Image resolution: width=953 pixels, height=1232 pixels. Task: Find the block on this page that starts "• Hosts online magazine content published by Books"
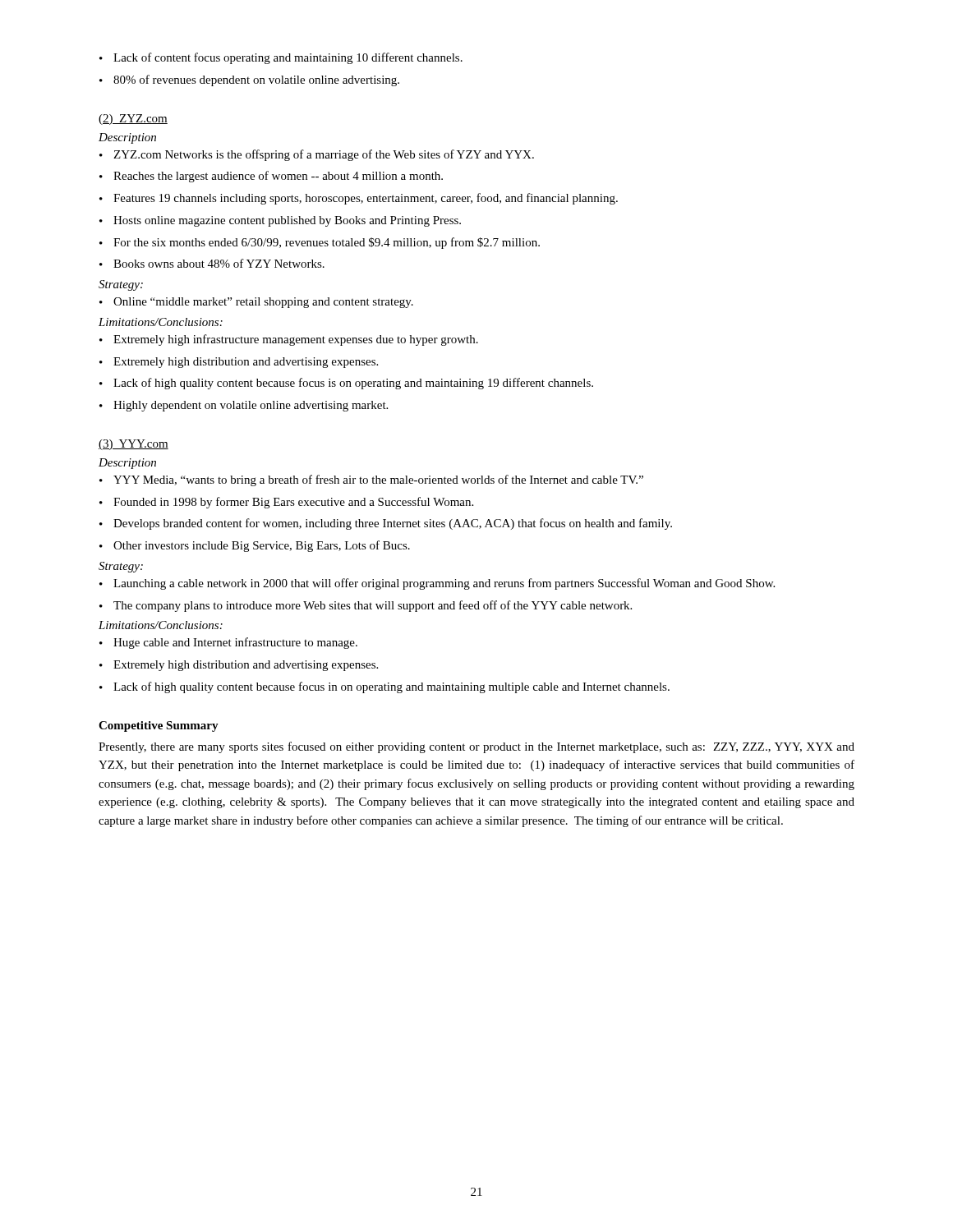click(280, 221)
